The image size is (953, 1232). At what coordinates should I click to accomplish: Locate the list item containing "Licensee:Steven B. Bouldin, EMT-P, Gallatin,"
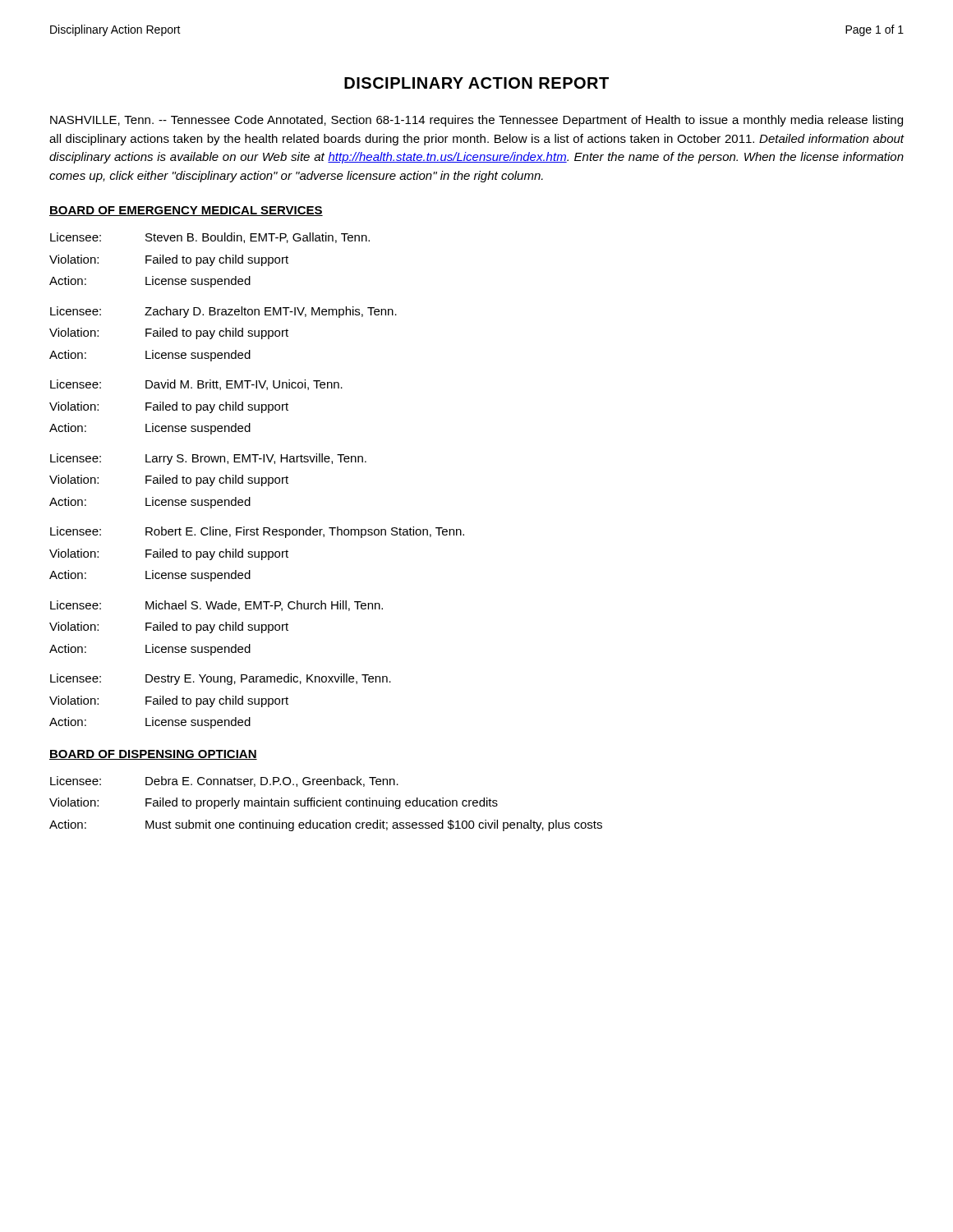click(210, 238)
